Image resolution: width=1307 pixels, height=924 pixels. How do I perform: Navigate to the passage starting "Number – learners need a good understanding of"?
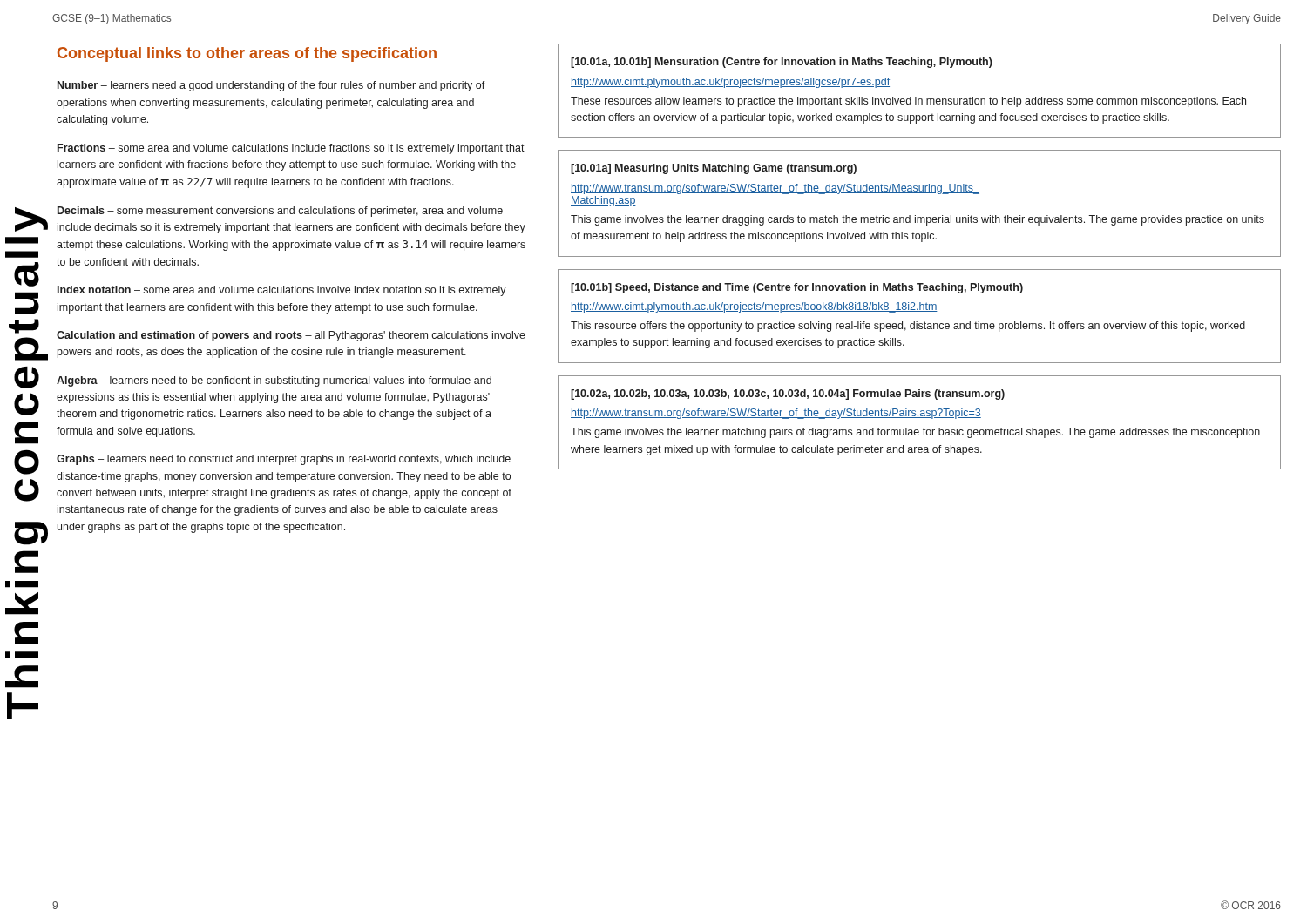pos(271,103)
